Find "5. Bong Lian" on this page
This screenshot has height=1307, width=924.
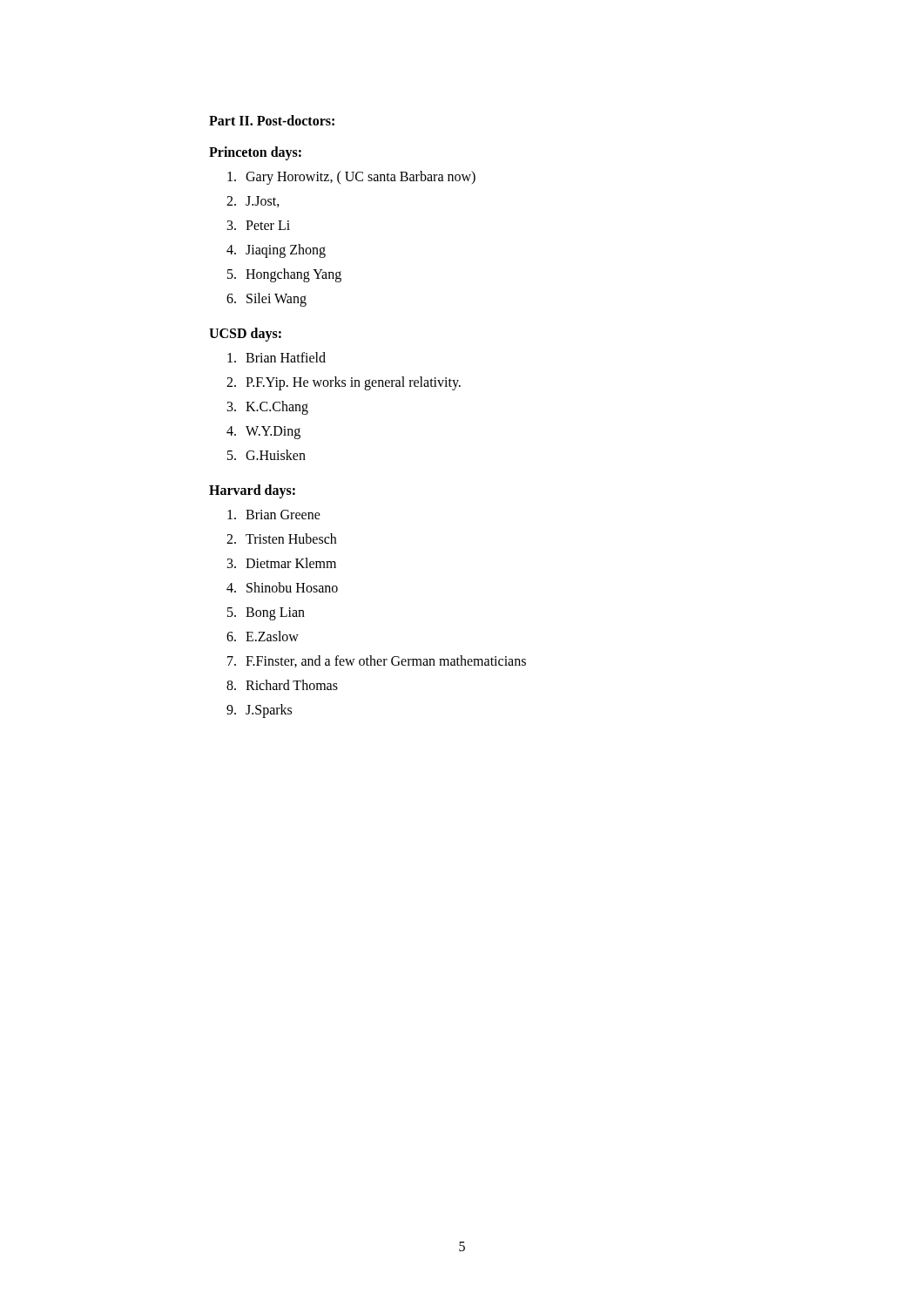pos(257,613)
